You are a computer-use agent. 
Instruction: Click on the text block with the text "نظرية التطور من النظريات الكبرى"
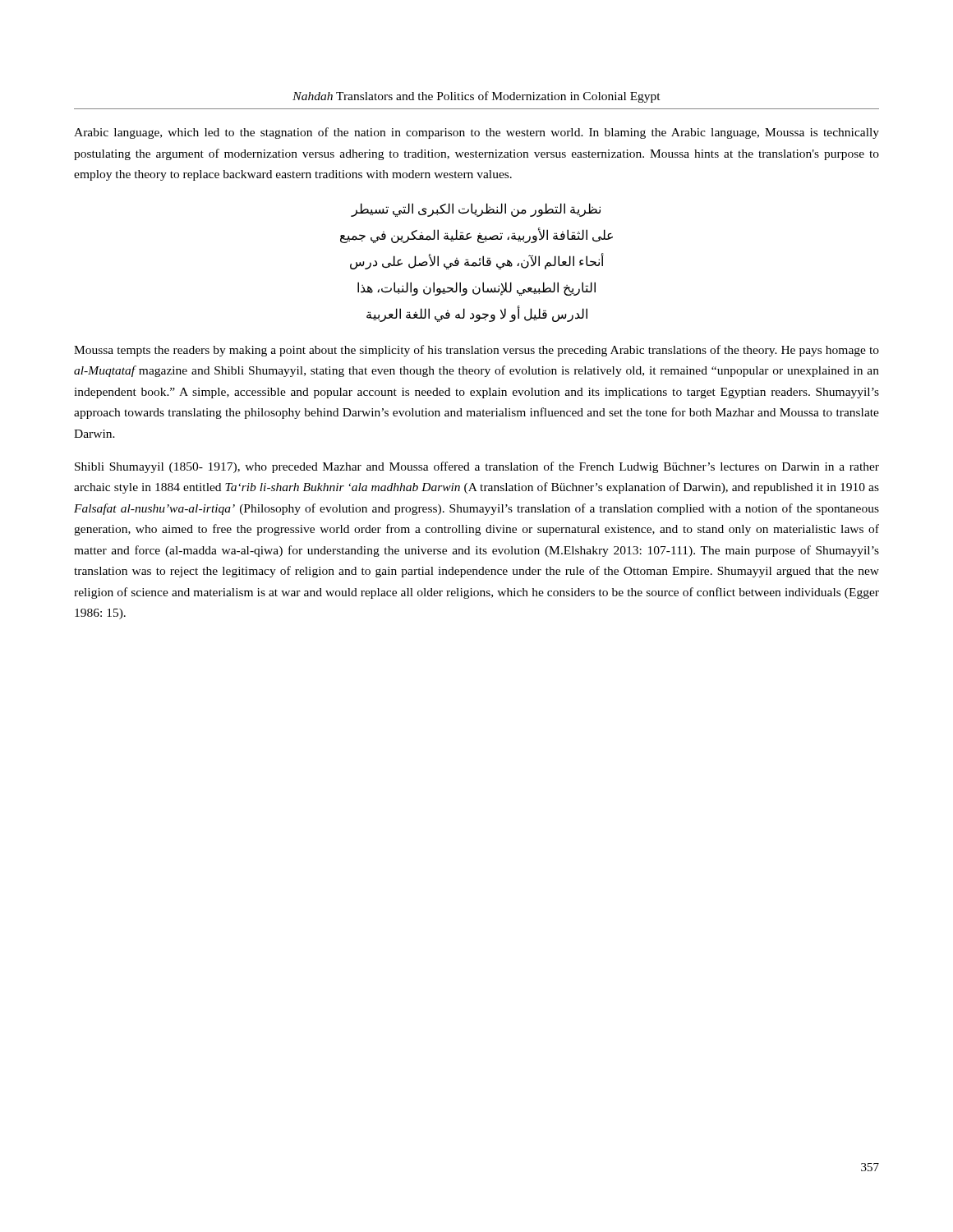pos(476,261)
